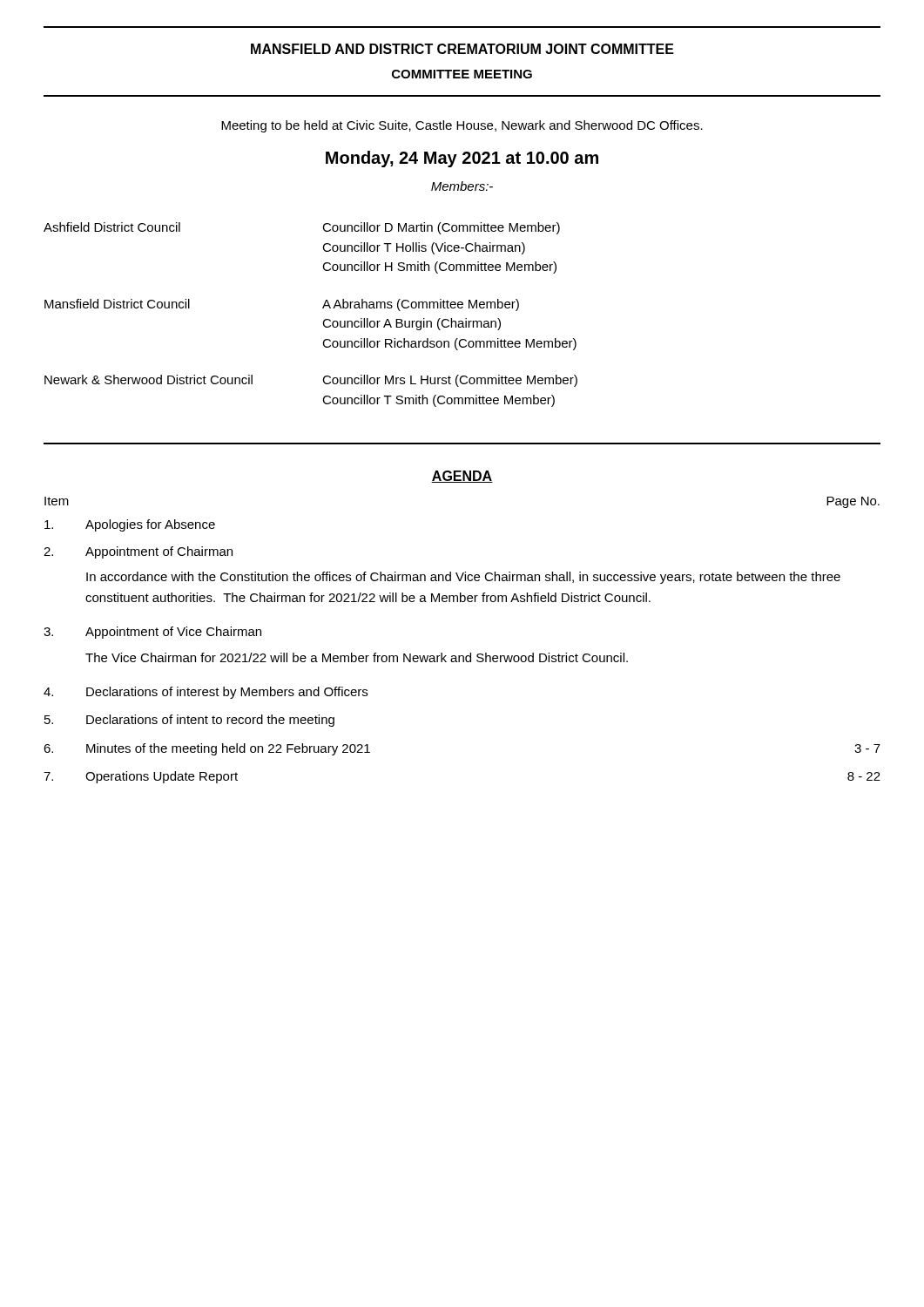Point to the text starting "2. Appointment of Chairman"

pos(138,552)
